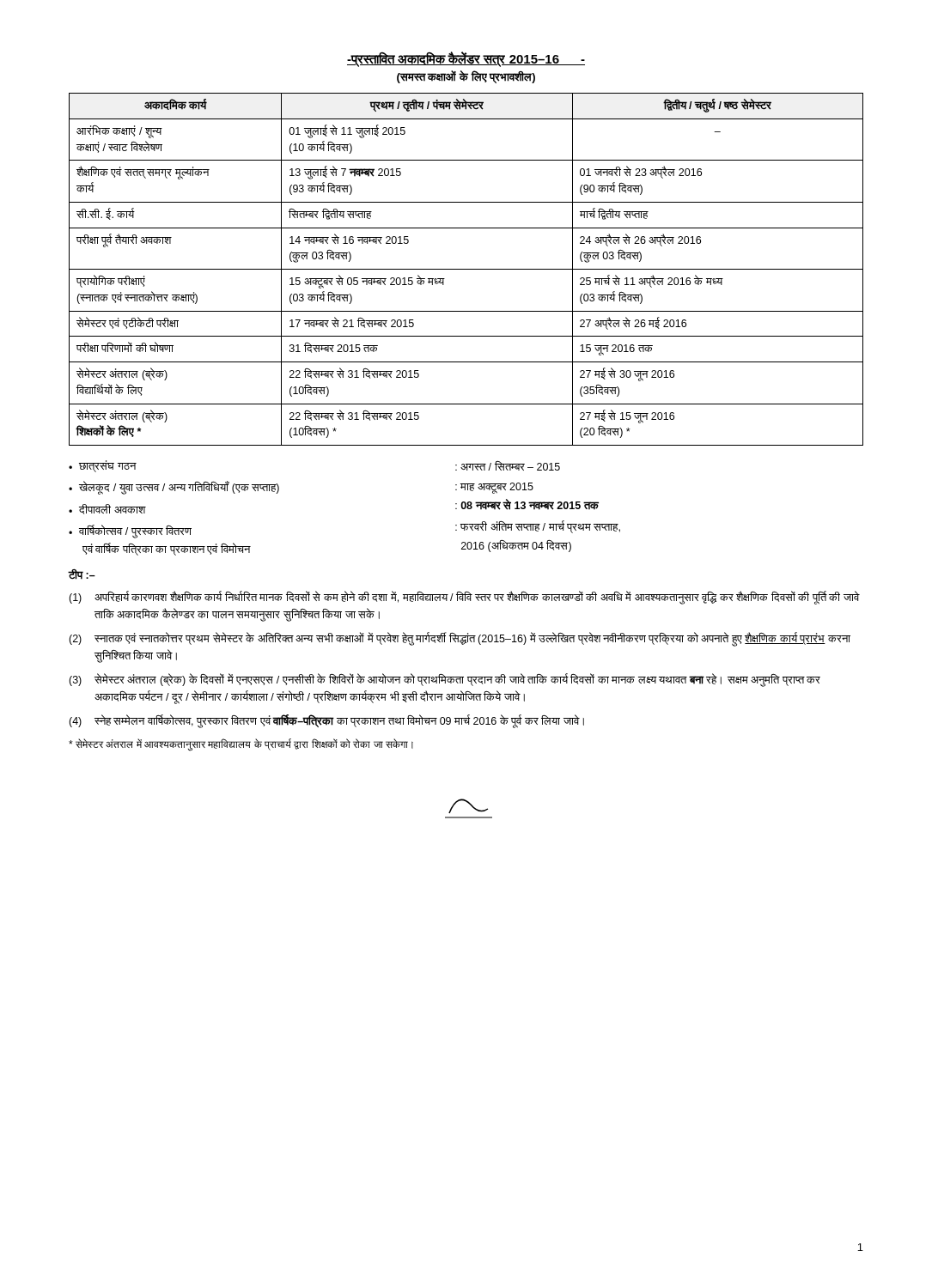Click on the text block with the text "(1) अपरिहार्य कारणवश शैक्षणिक"
Viewport: 932px width, 1288px height.
(466, 606)
